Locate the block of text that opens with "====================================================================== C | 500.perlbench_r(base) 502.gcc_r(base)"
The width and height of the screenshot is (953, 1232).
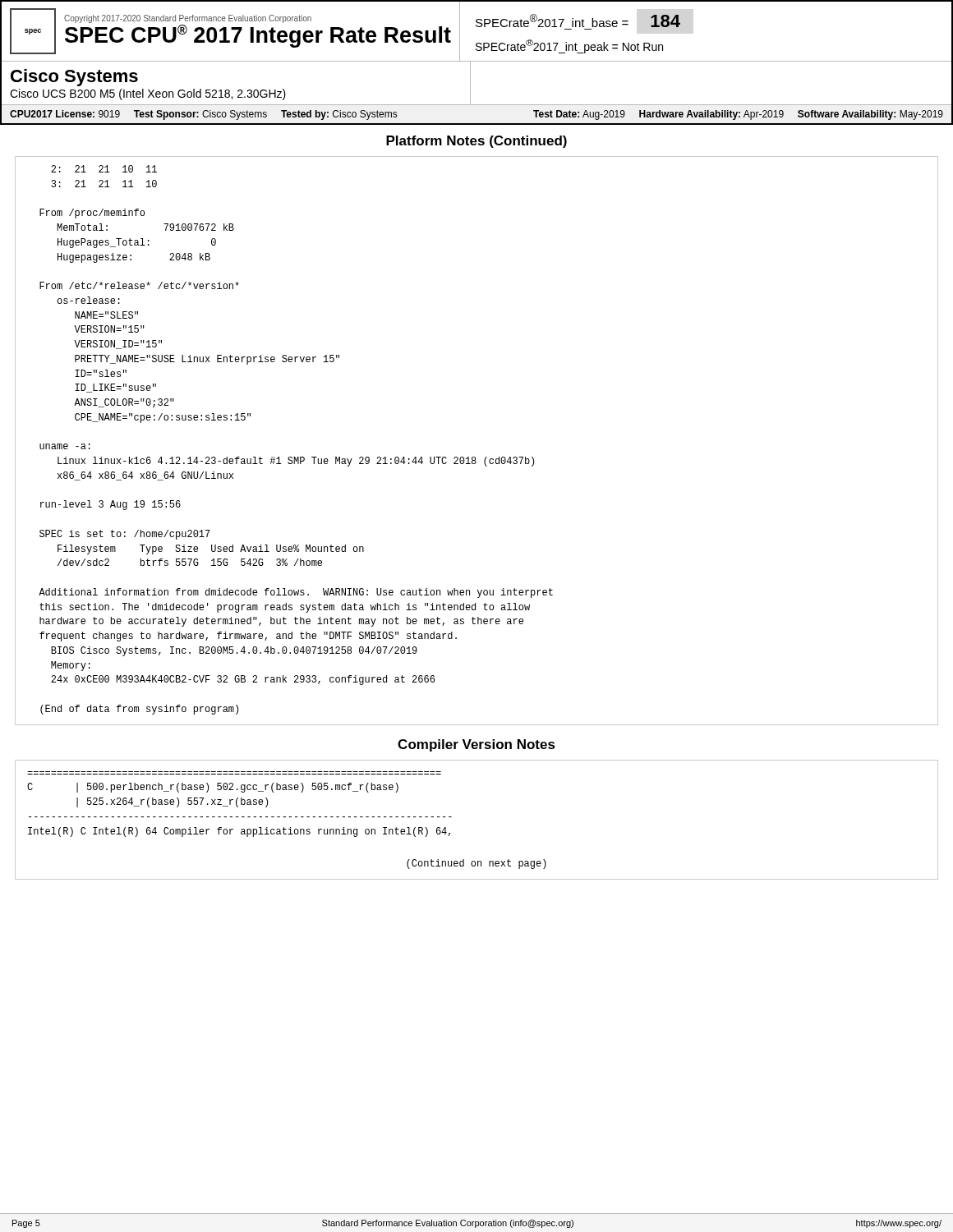pyautogui.click(x=213, y=788)
